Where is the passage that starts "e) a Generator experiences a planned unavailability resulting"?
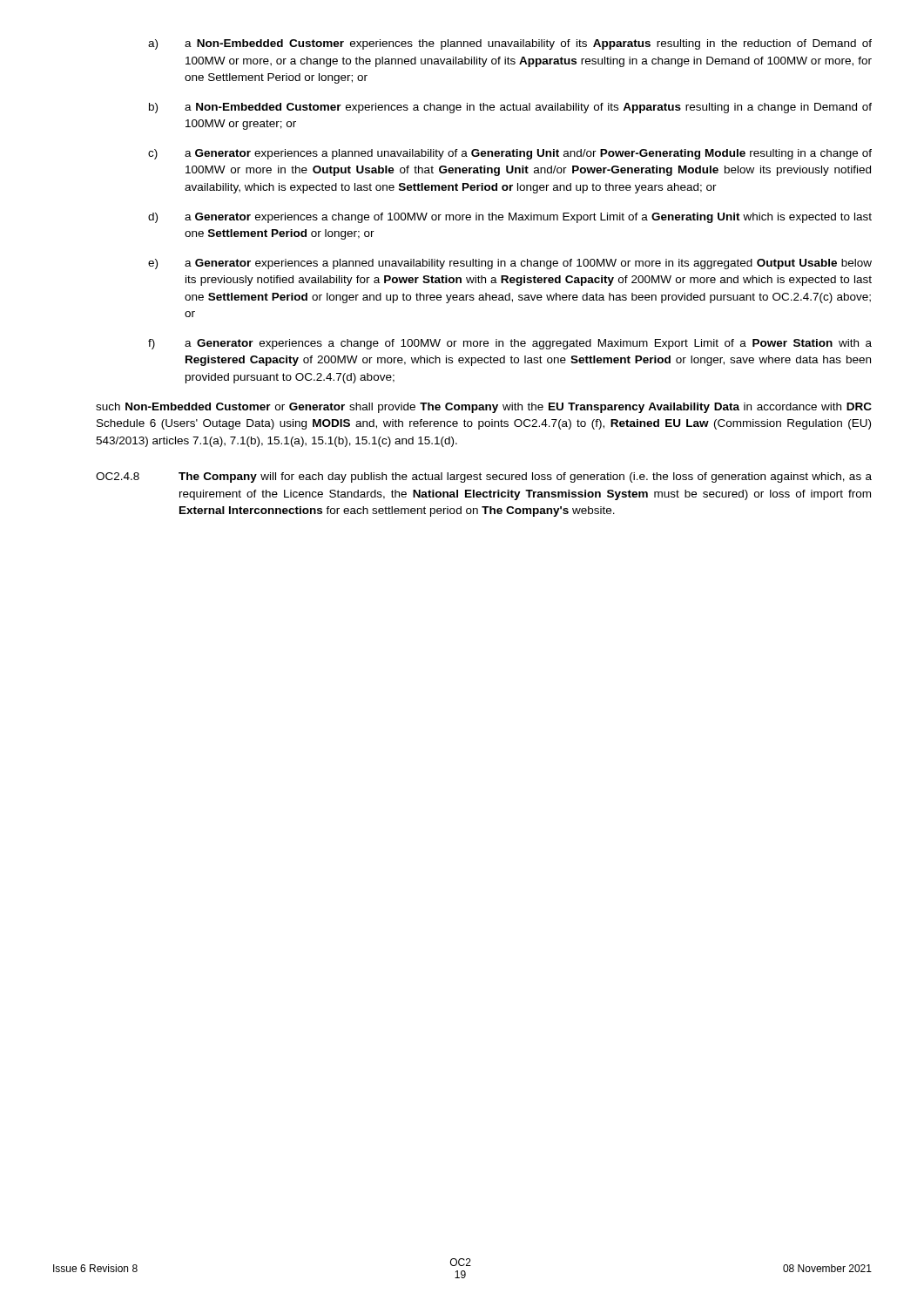Image resolution: width=924 pixels, height=1307 pixels. coord(510,288)
